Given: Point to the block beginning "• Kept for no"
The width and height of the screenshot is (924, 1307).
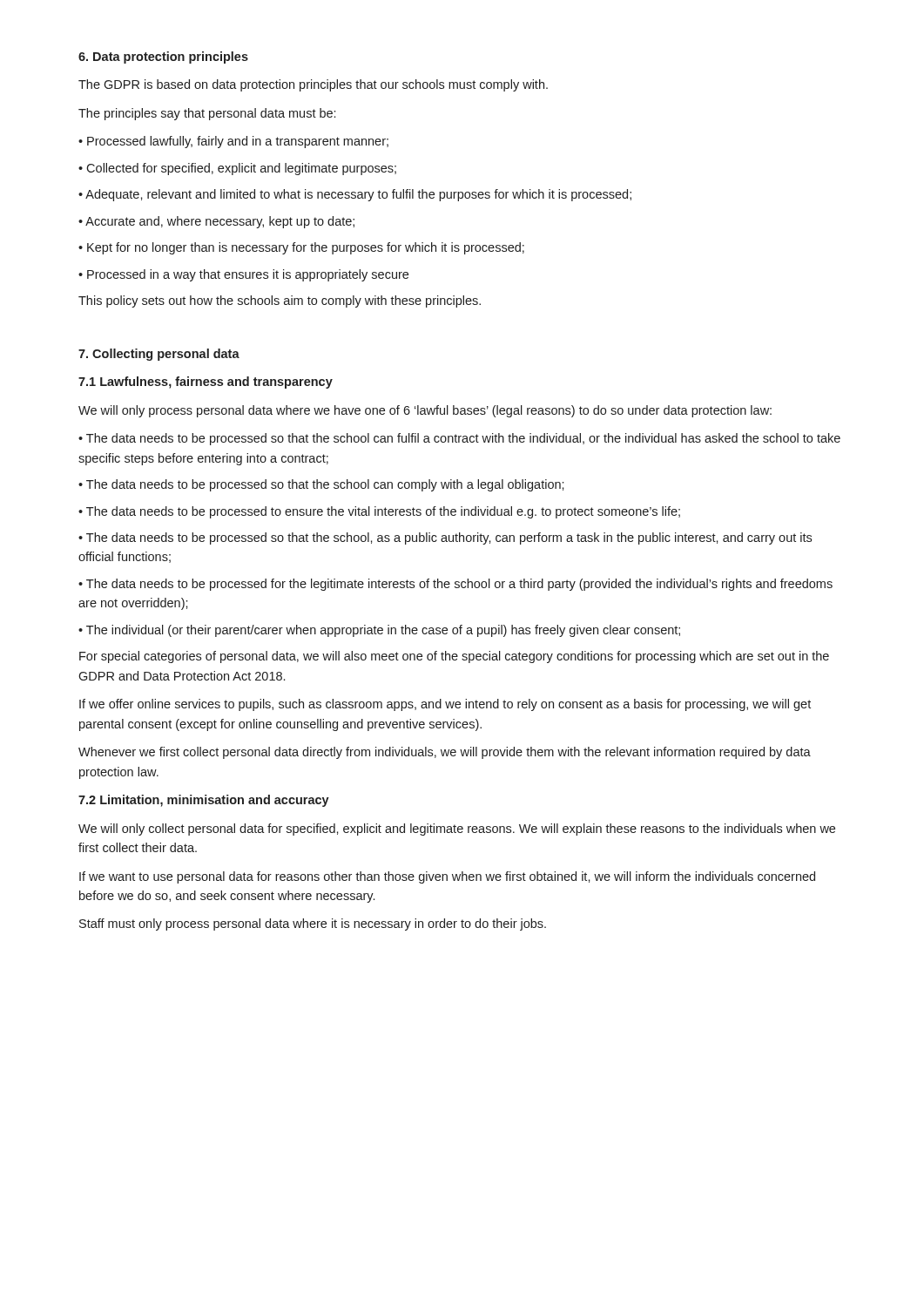Looking at the screenshot, I should (x=302, y=248).
